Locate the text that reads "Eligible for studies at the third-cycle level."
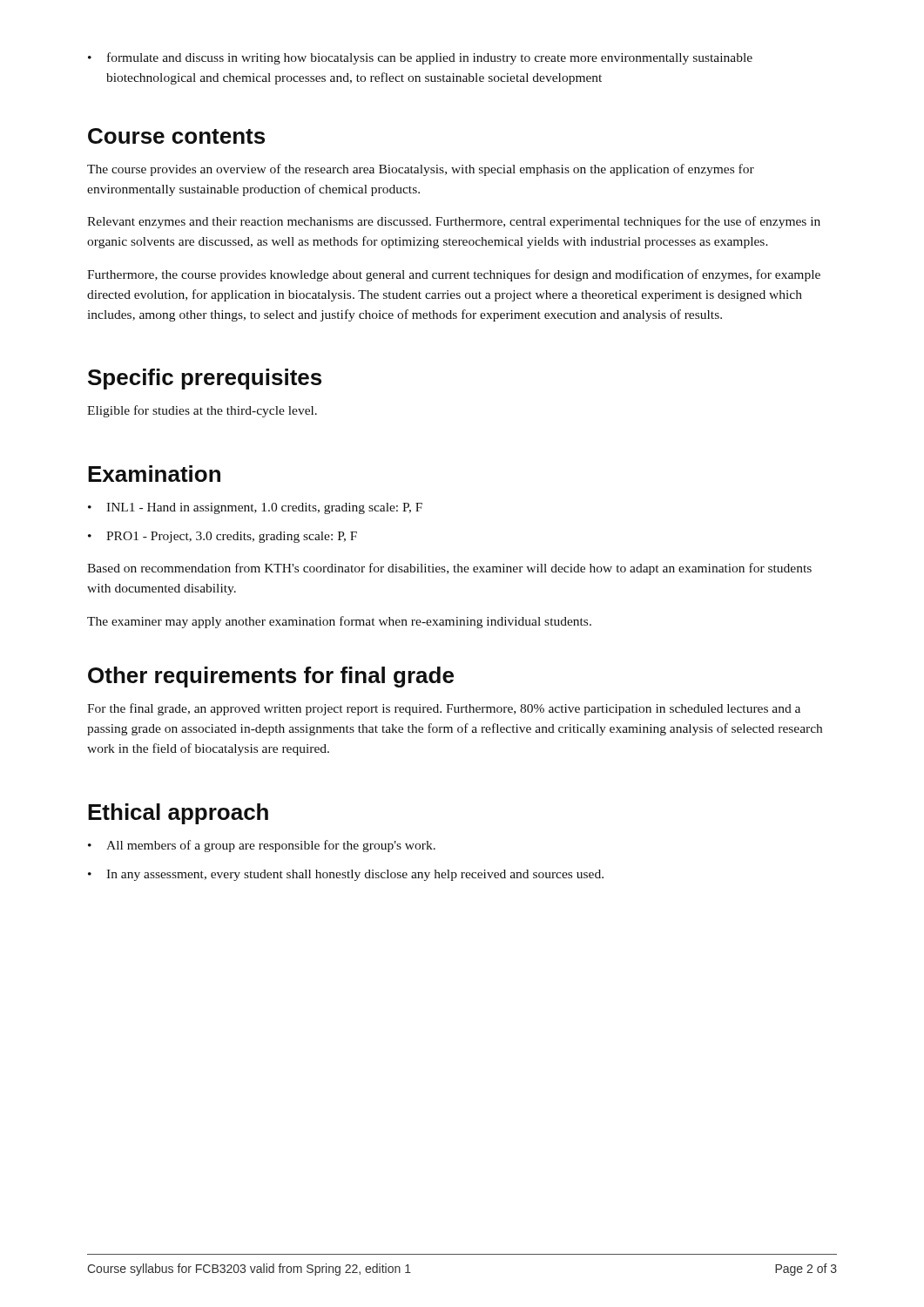The image size is (924, 1307). tap(202, 411)
